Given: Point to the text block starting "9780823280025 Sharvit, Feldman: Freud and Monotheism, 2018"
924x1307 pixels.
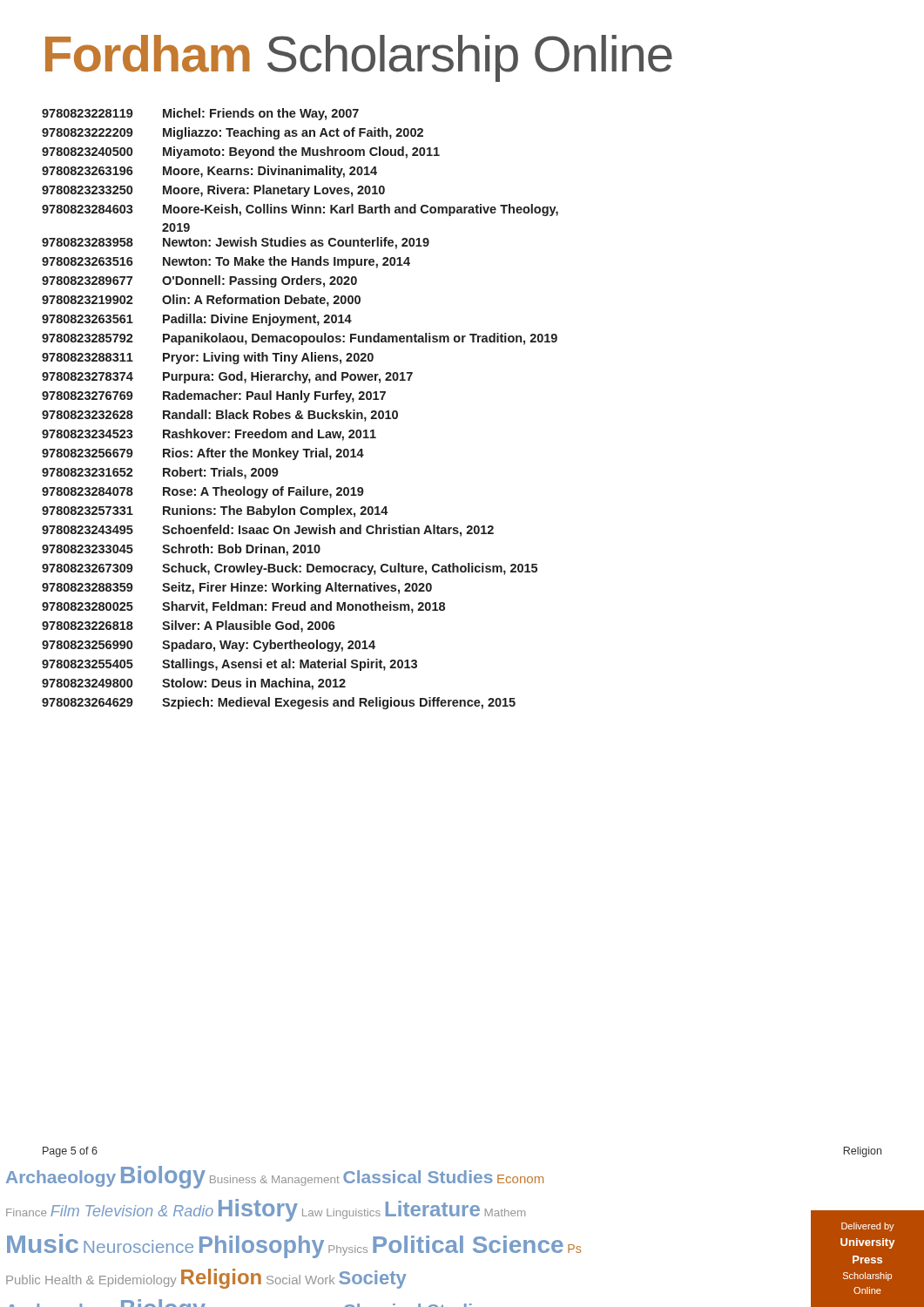Looking at the screenshot, I should coord(243,607).
